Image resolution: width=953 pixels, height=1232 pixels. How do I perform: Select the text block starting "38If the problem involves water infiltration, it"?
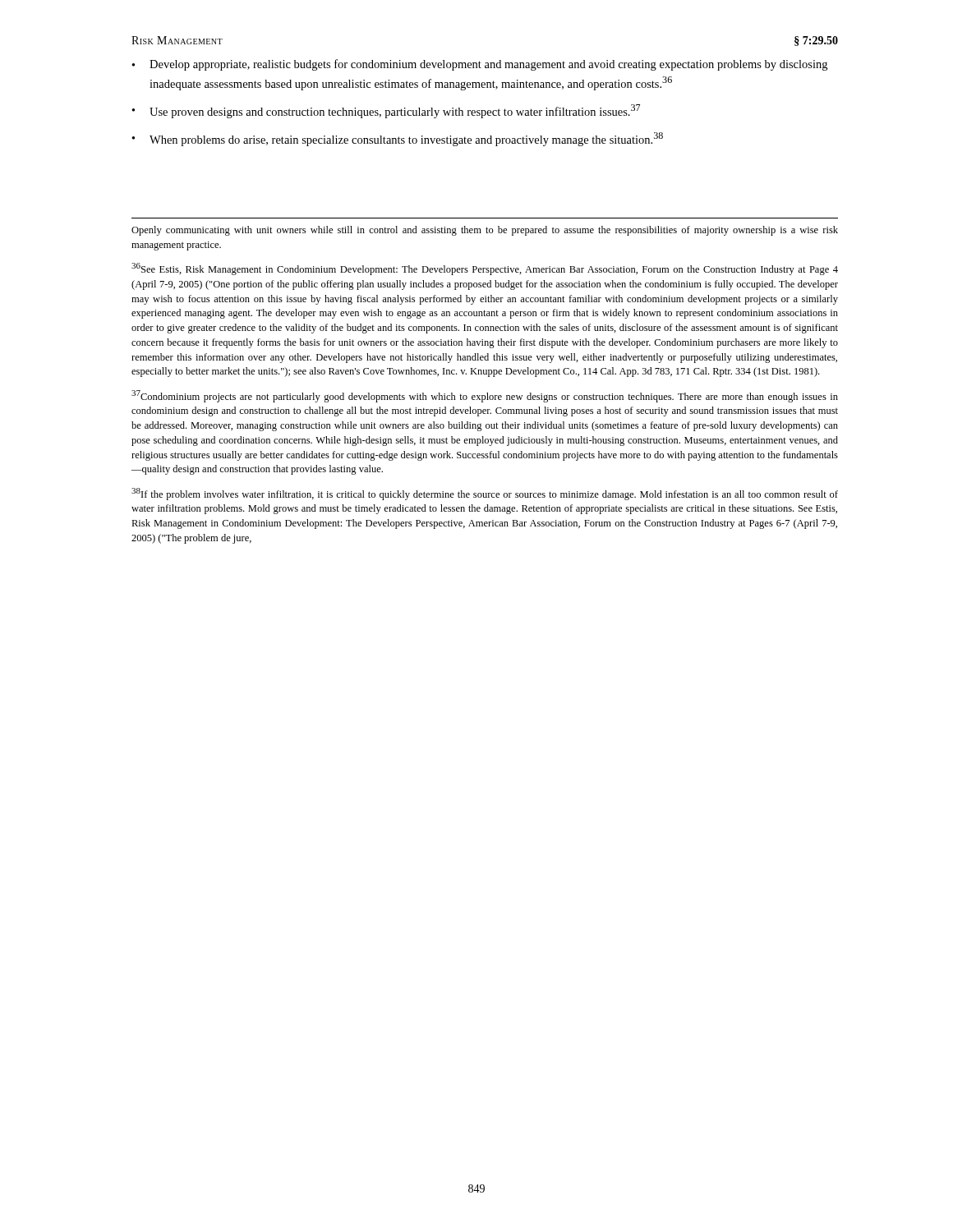click(x=485, y=517)
